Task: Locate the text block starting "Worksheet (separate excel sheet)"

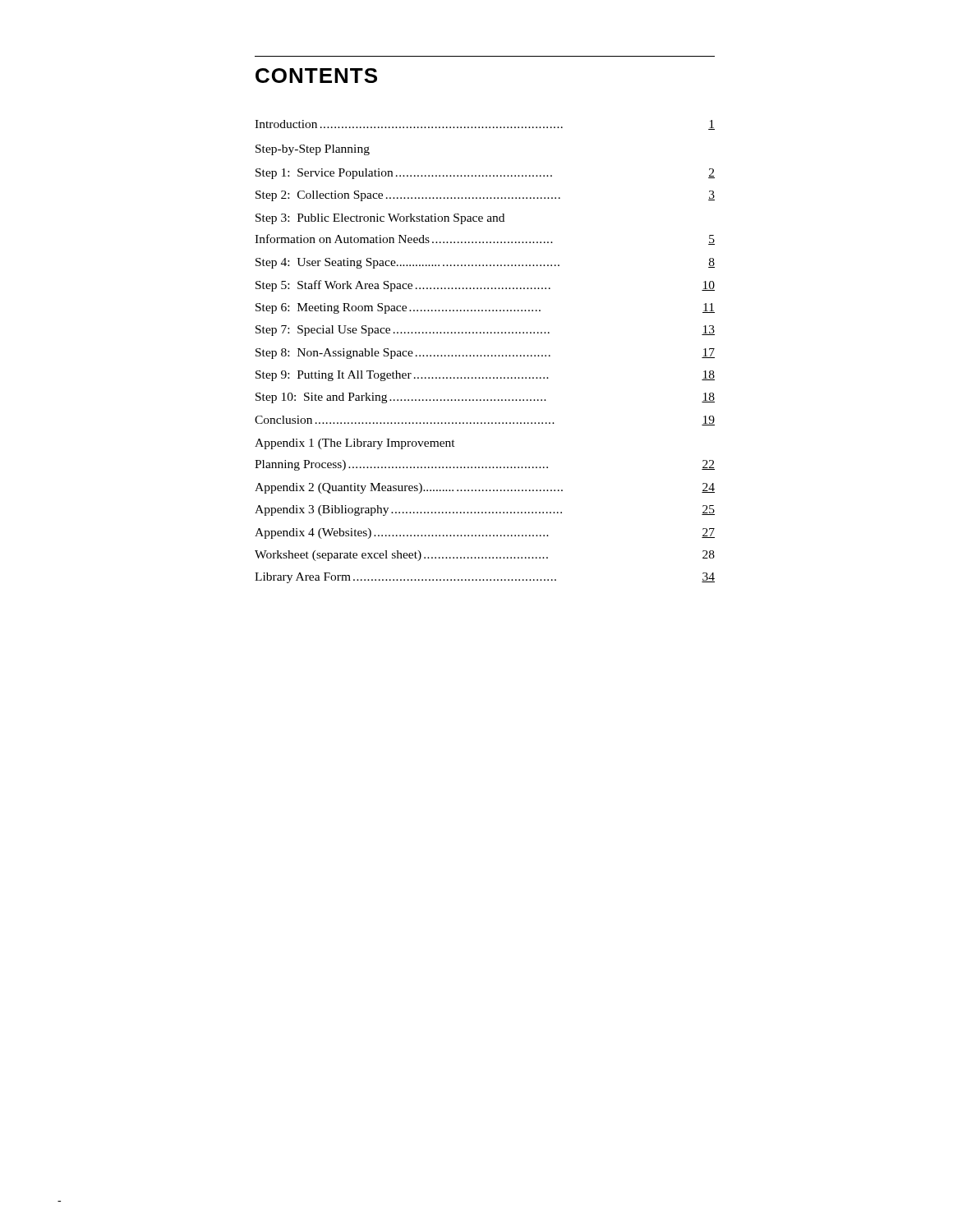Action: [x=485, y=555]
